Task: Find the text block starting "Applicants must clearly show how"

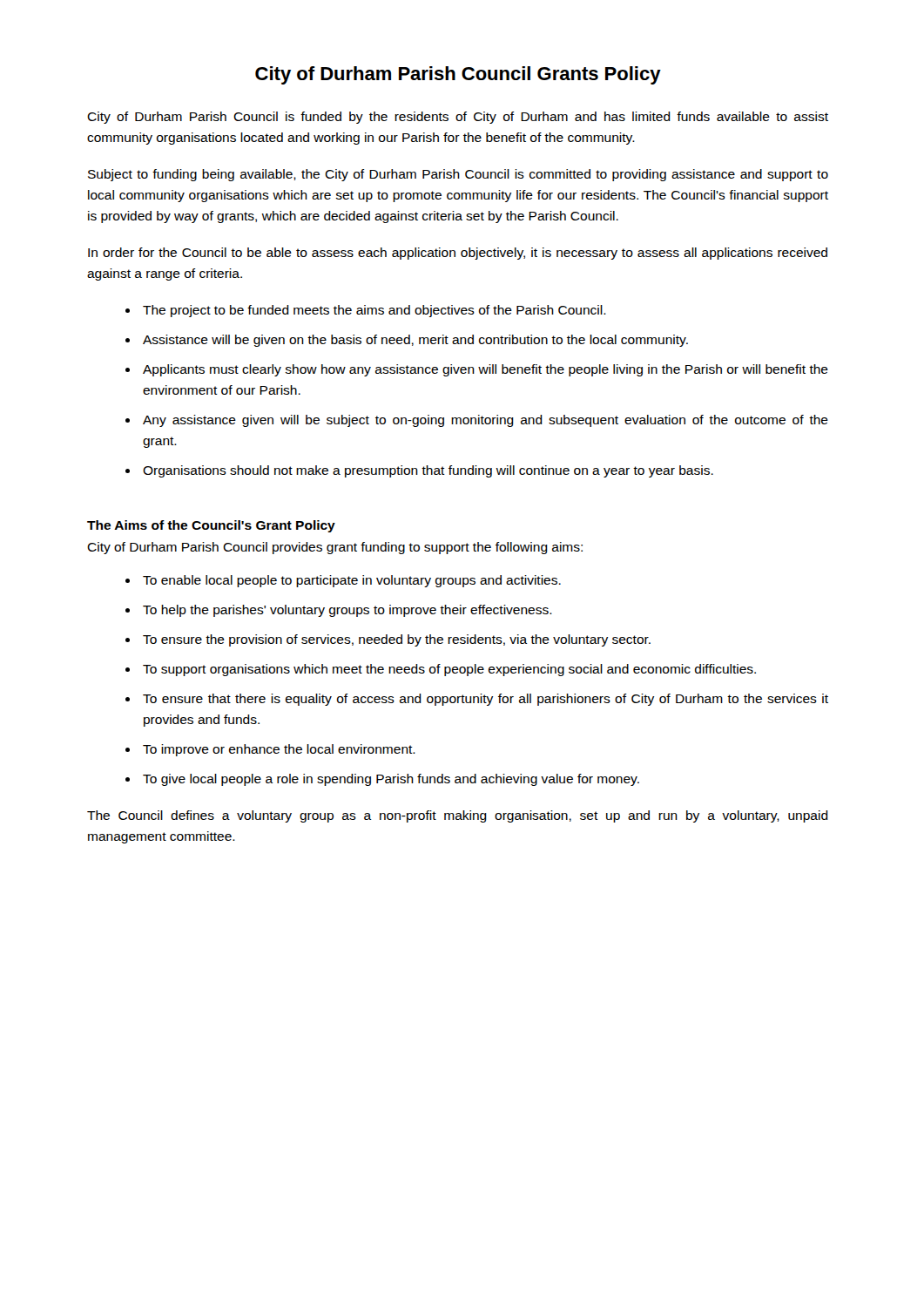Action: 486,380
